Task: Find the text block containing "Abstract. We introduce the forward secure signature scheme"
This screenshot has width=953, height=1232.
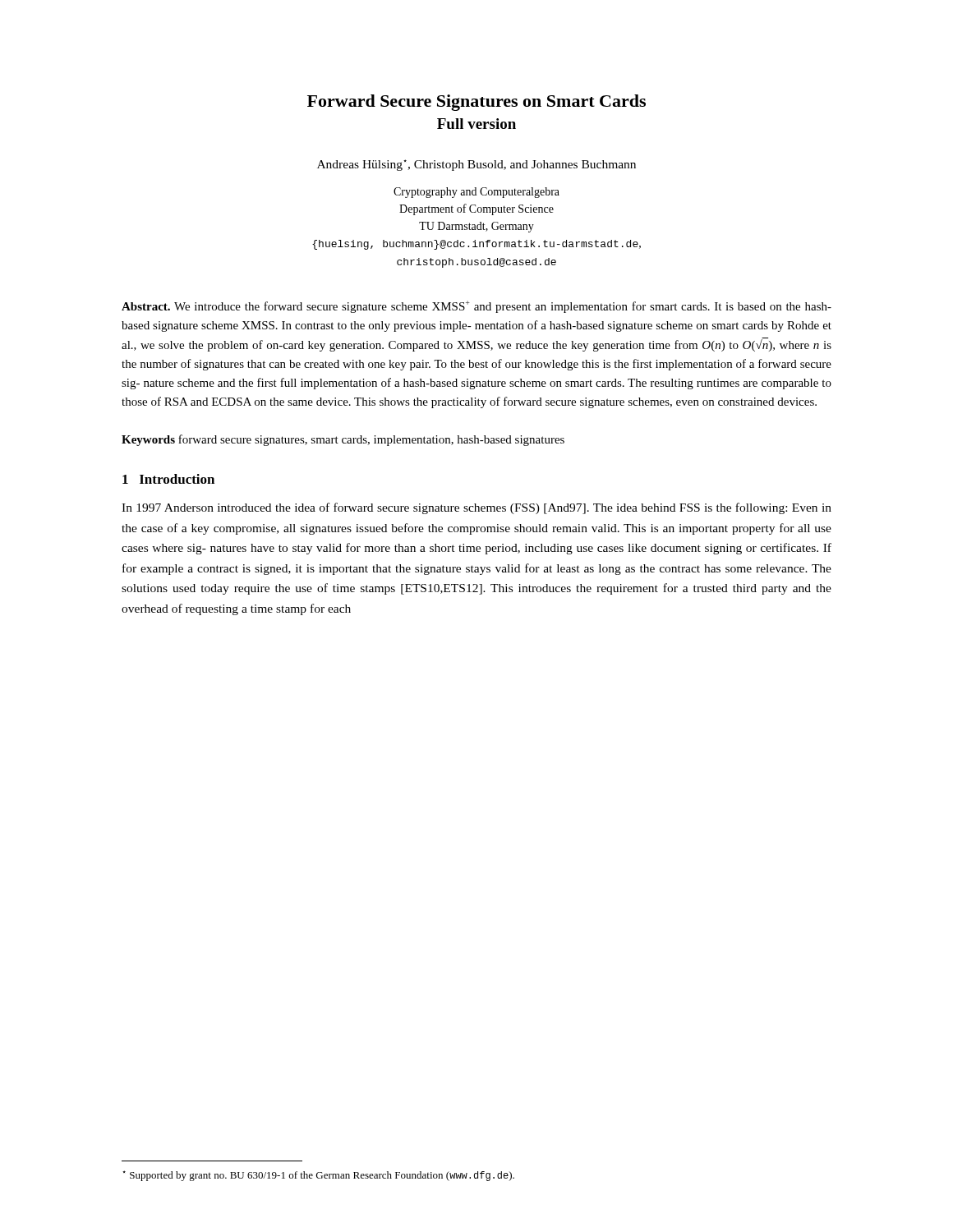Action: 476,354
